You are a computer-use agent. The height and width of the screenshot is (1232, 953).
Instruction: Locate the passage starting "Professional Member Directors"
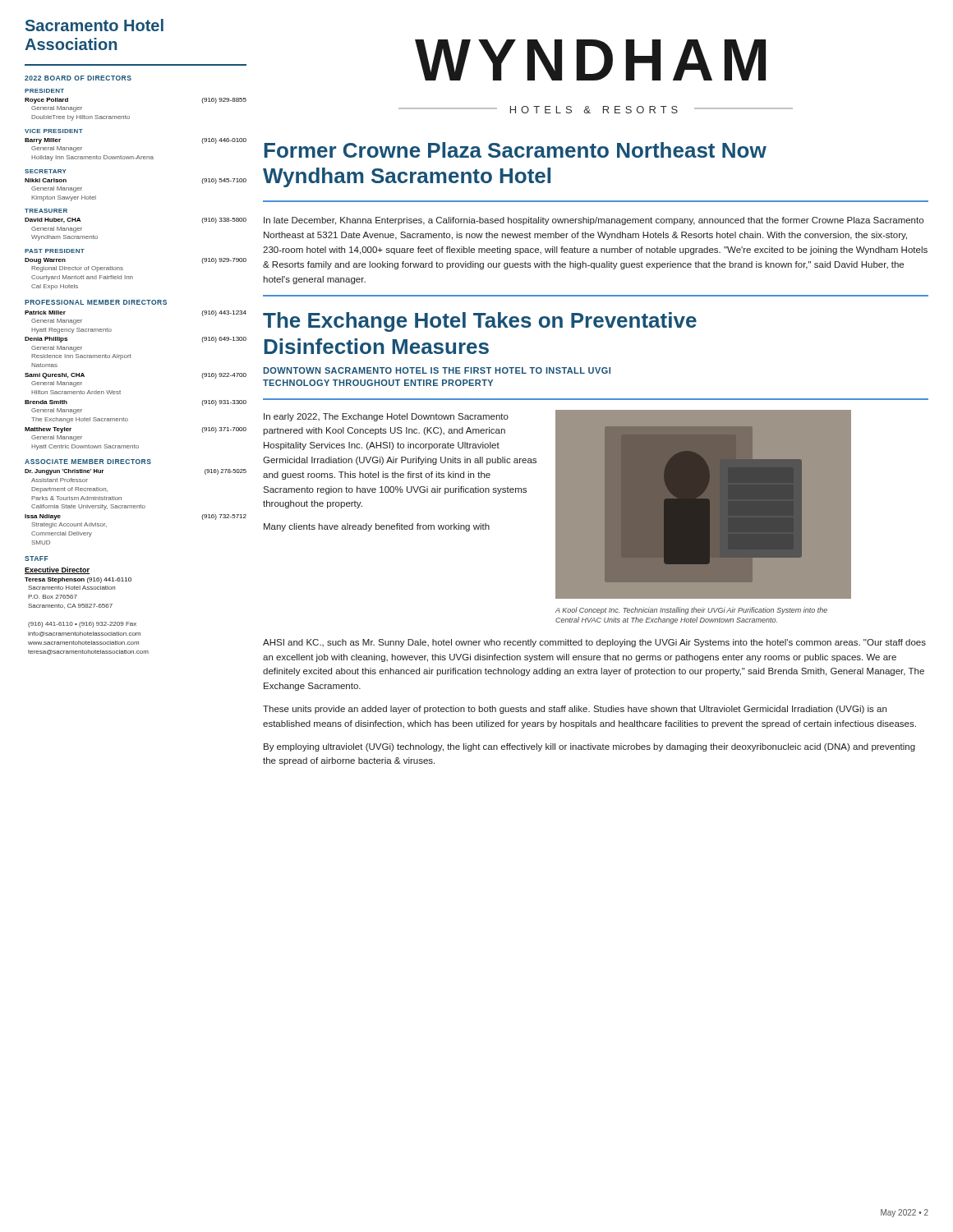click(x=136, y=302)
